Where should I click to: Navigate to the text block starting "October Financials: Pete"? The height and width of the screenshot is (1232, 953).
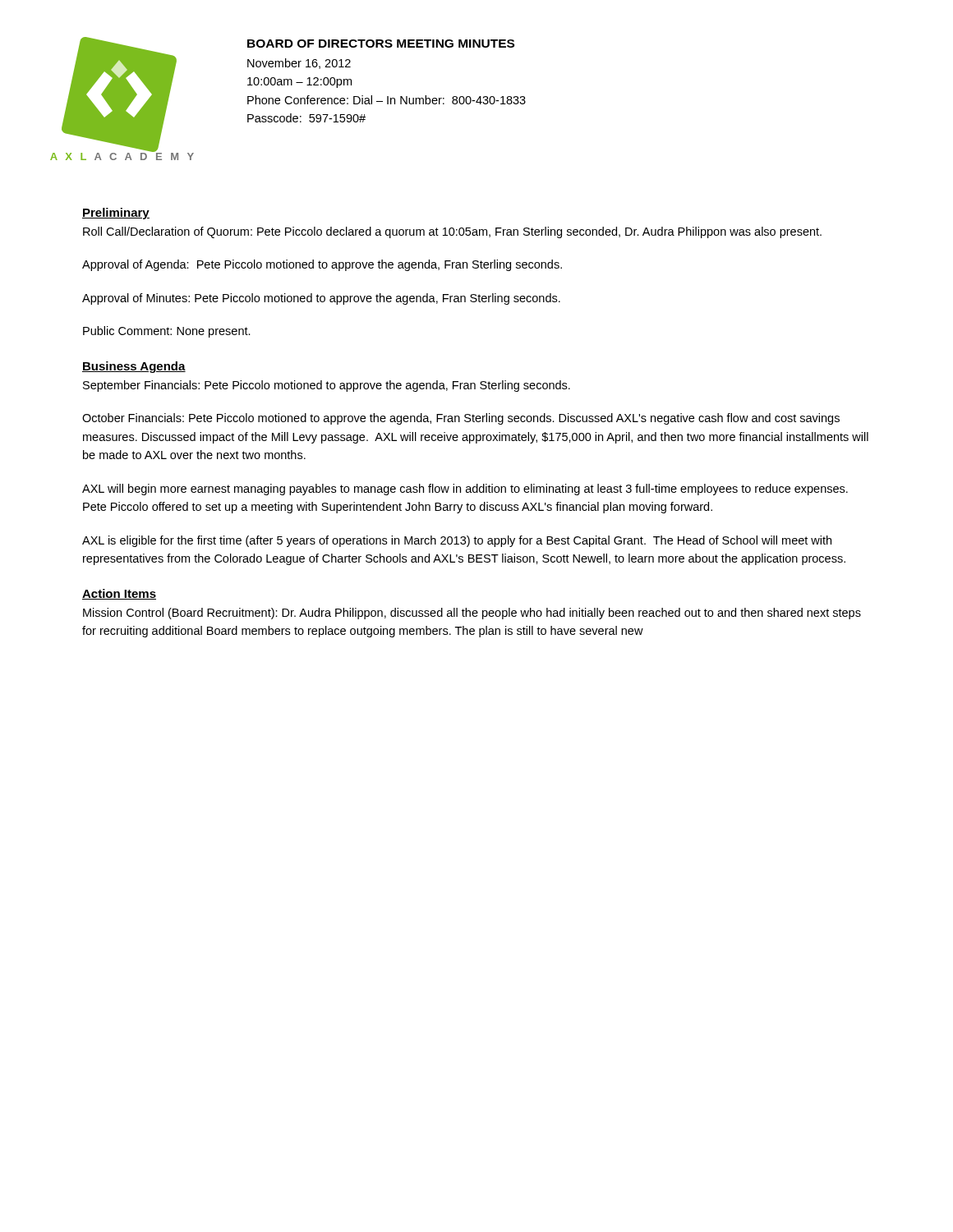(x=475, y=437)
